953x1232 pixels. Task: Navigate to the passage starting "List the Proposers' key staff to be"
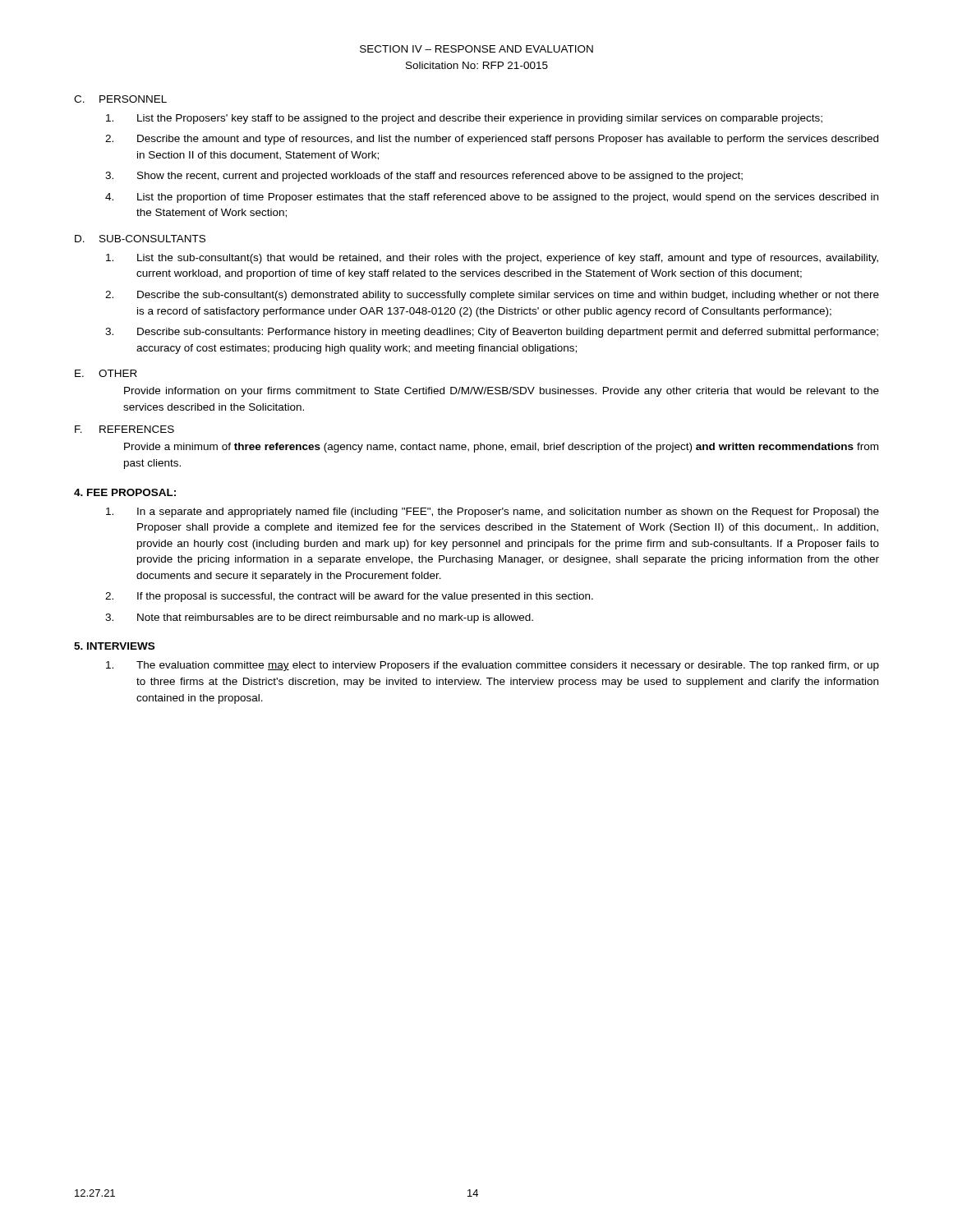point(489,118)
